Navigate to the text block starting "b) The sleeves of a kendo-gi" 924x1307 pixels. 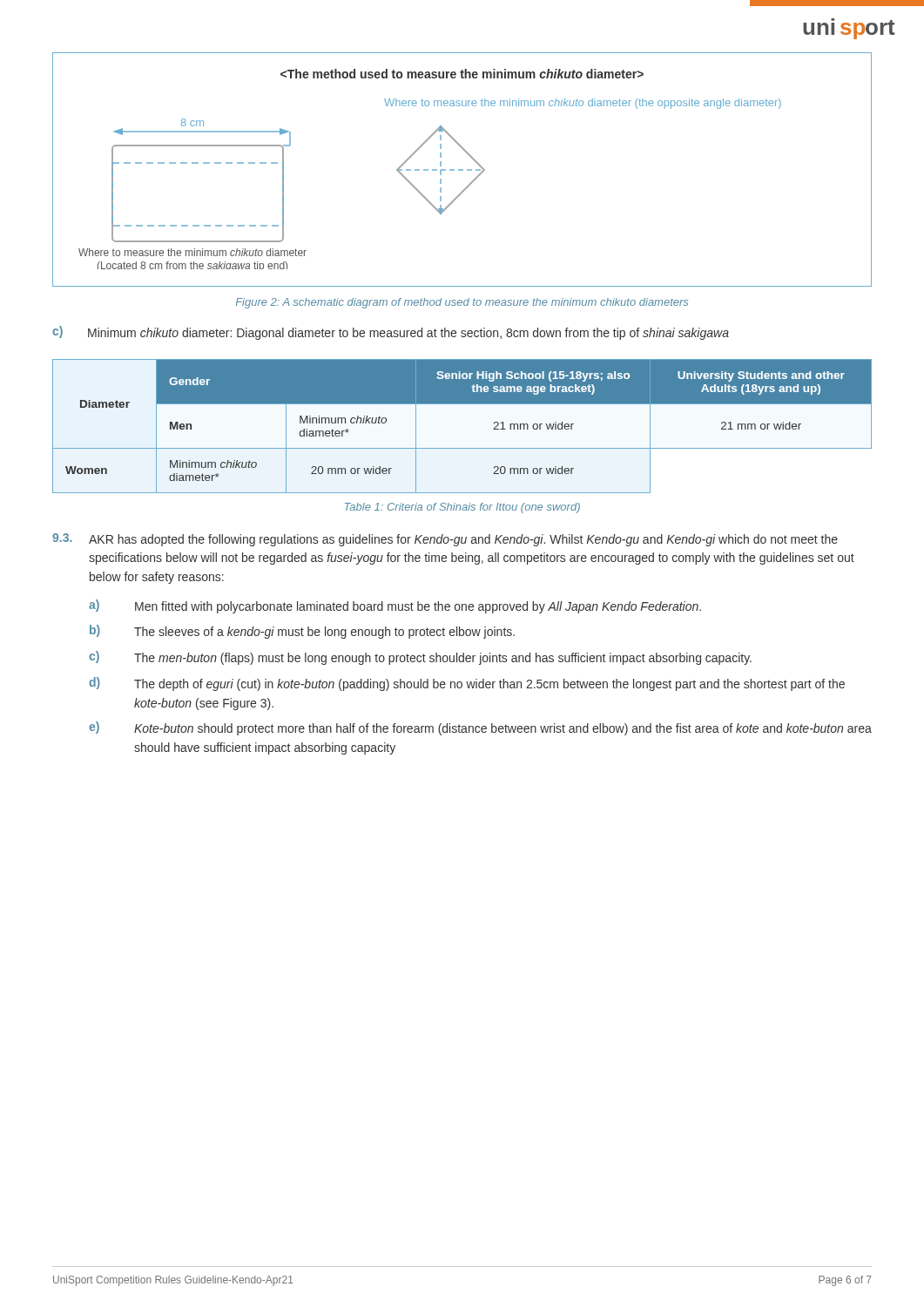pyautogui.click(x=284, y=633)
